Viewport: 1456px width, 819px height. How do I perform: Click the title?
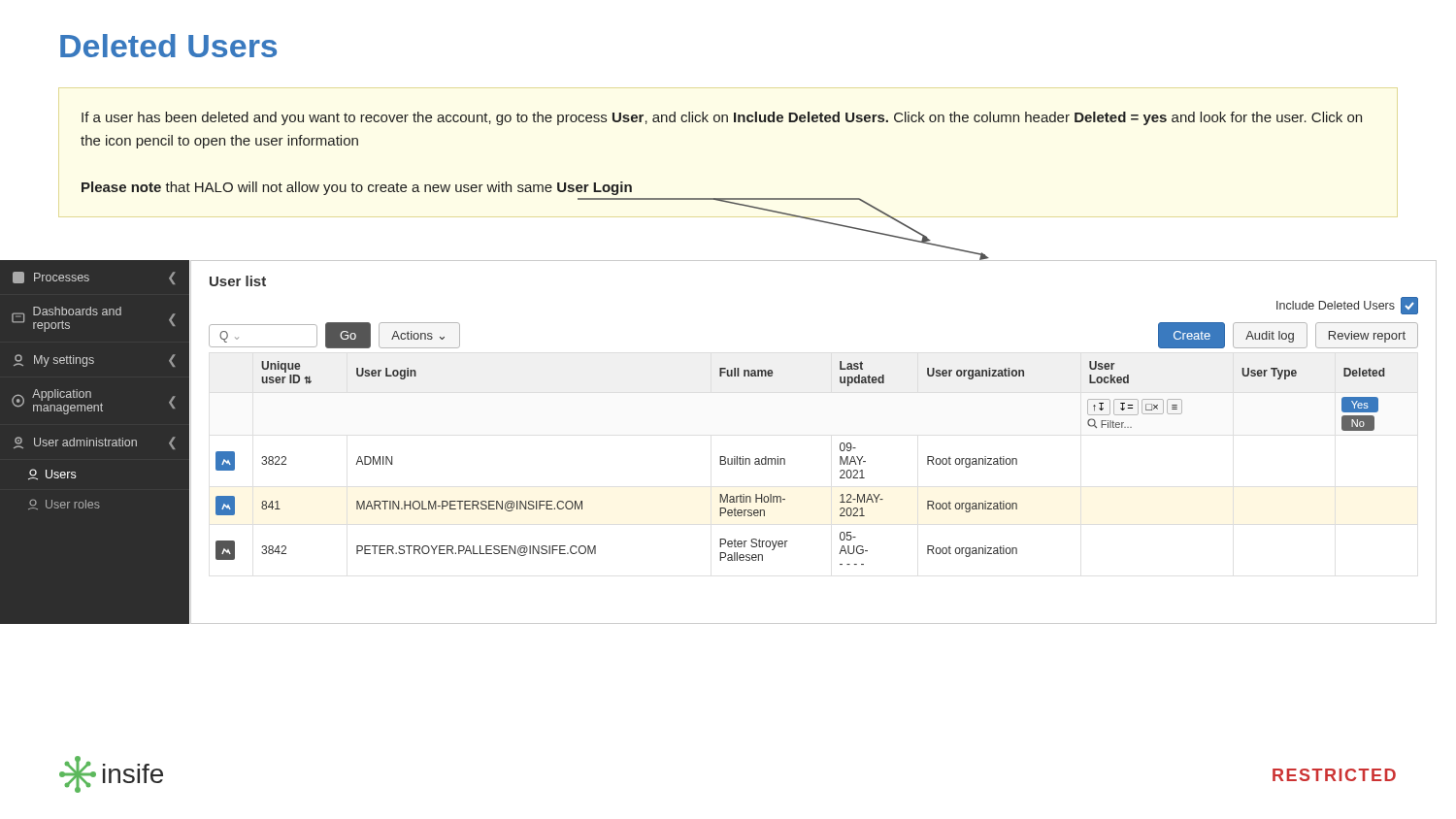click(x=168, y=46)
